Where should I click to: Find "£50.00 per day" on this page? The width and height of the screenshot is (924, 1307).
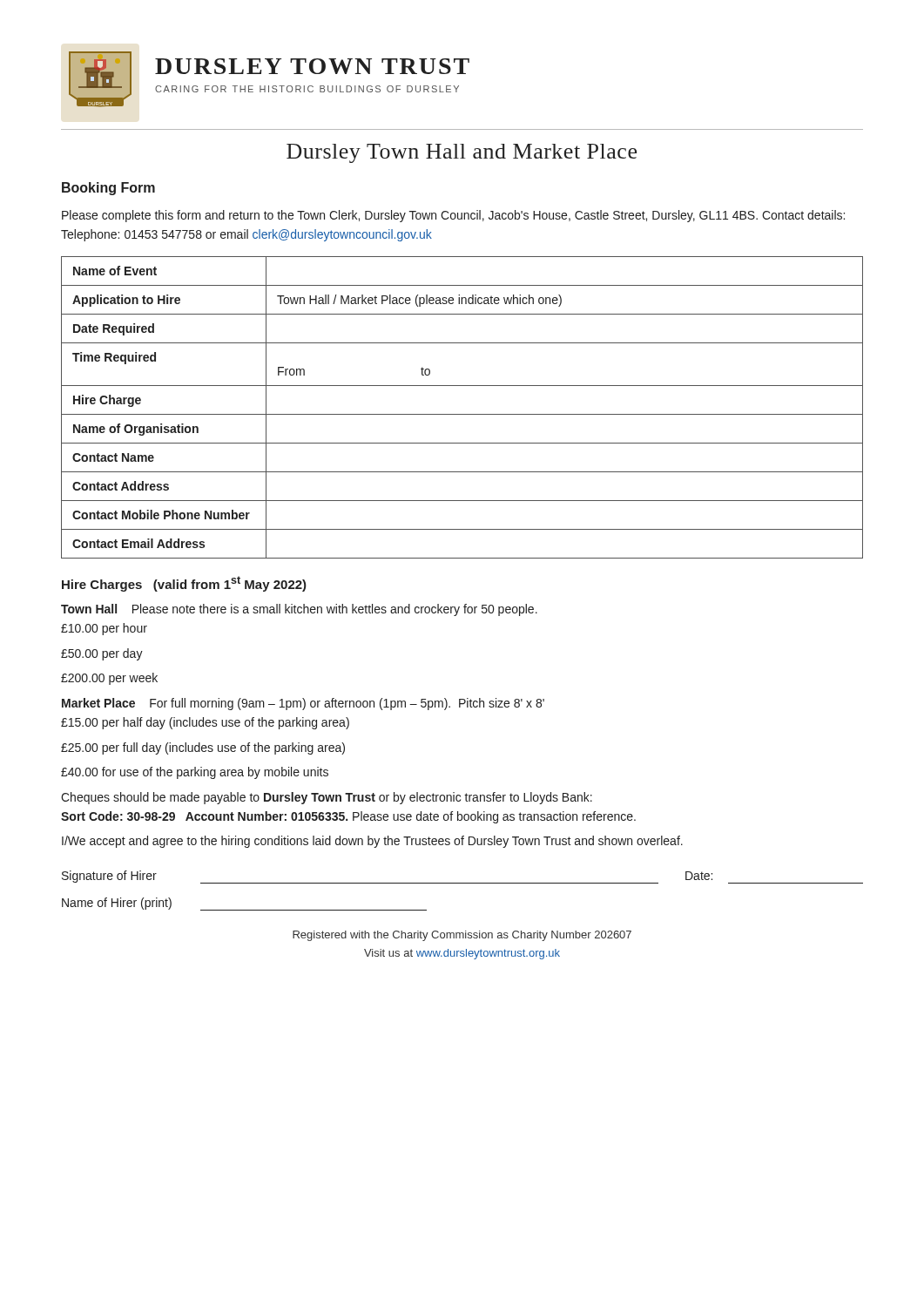(102, 653)
